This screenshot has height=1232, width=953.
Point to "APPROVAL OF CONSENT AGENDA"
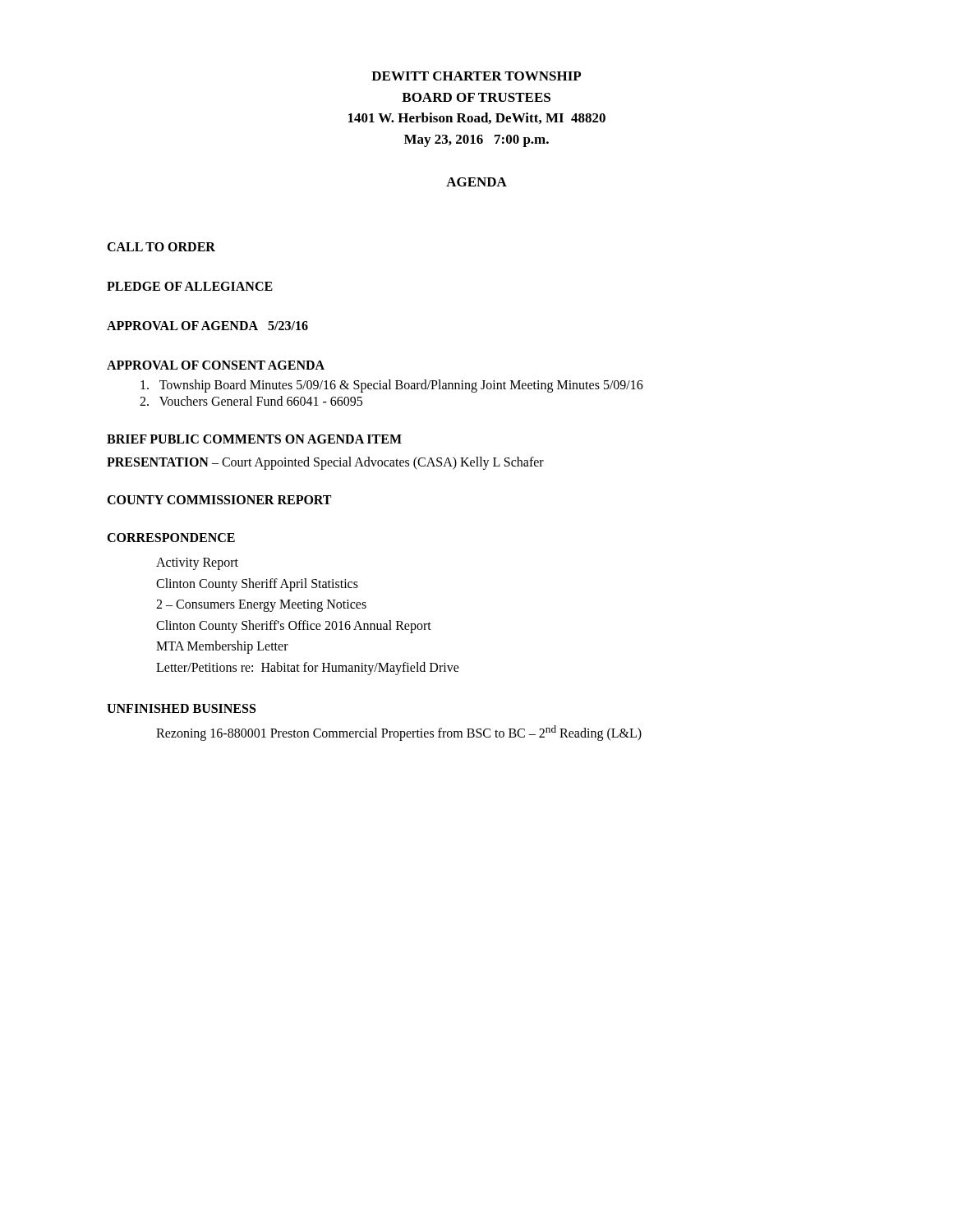pos(216,365)
